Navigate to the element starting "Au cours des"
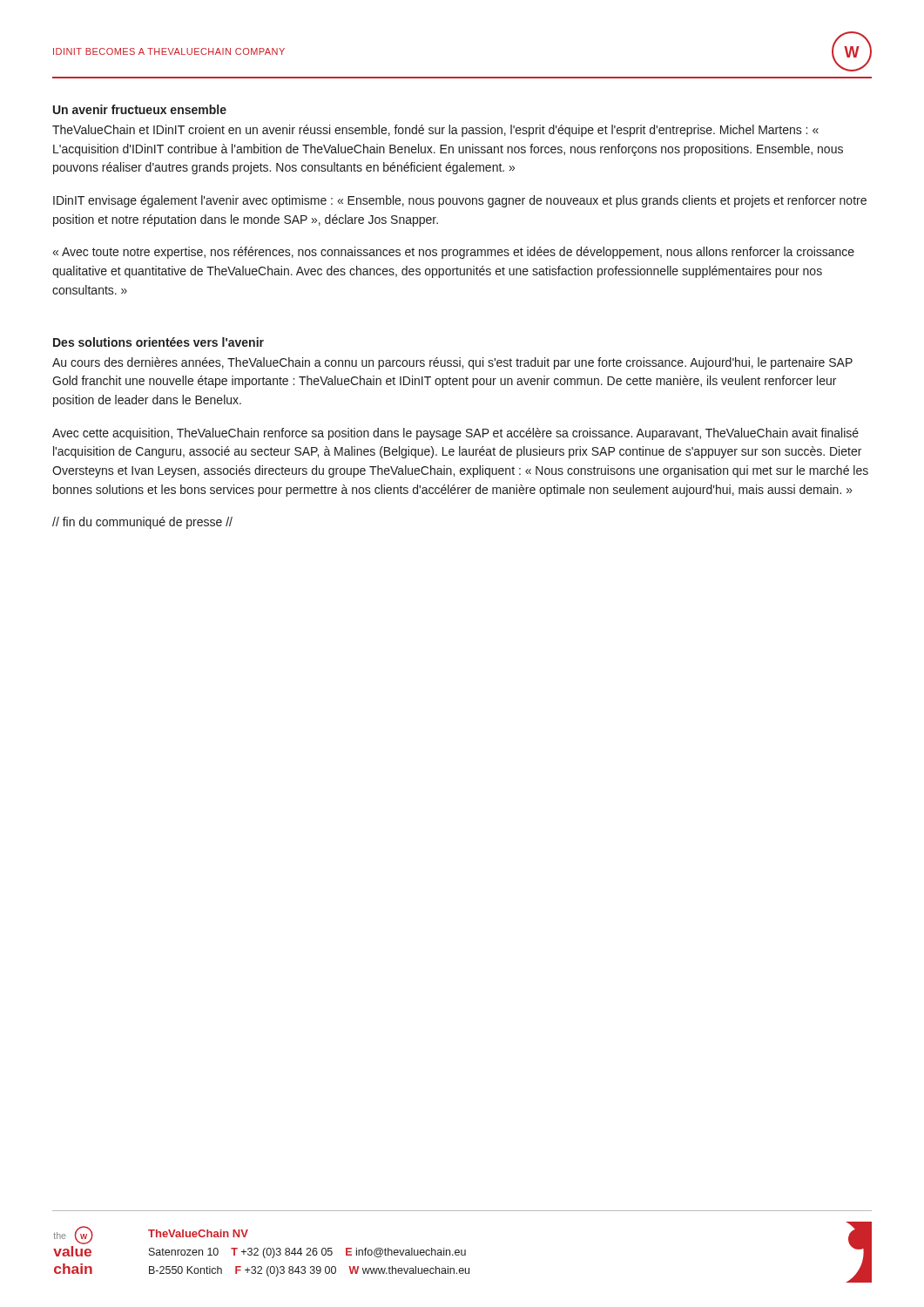This screenshot has height=1307, width=924. click(452, 381)
